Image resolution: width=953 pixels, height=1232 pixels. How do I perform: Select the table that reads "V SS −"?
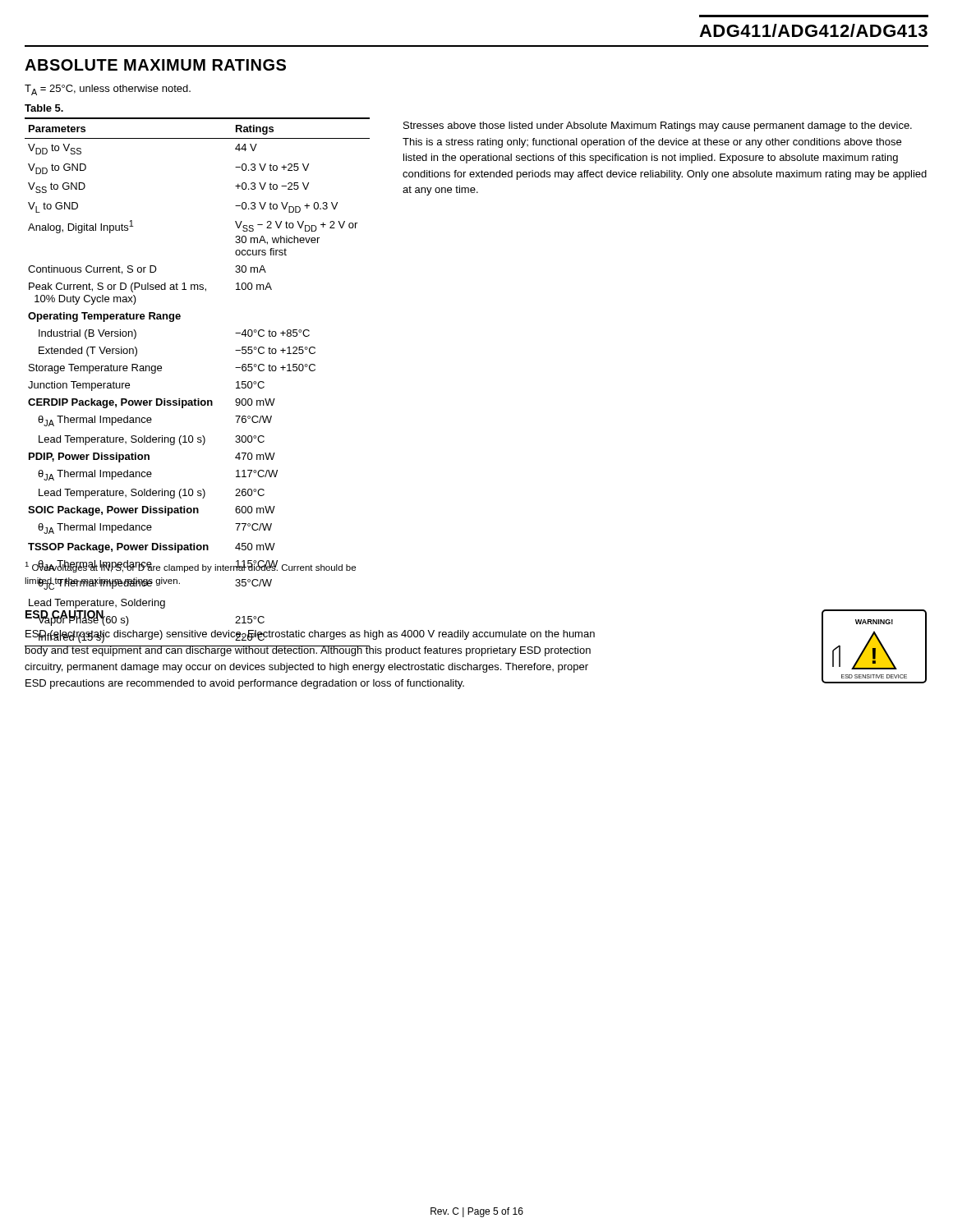(197, 382)
